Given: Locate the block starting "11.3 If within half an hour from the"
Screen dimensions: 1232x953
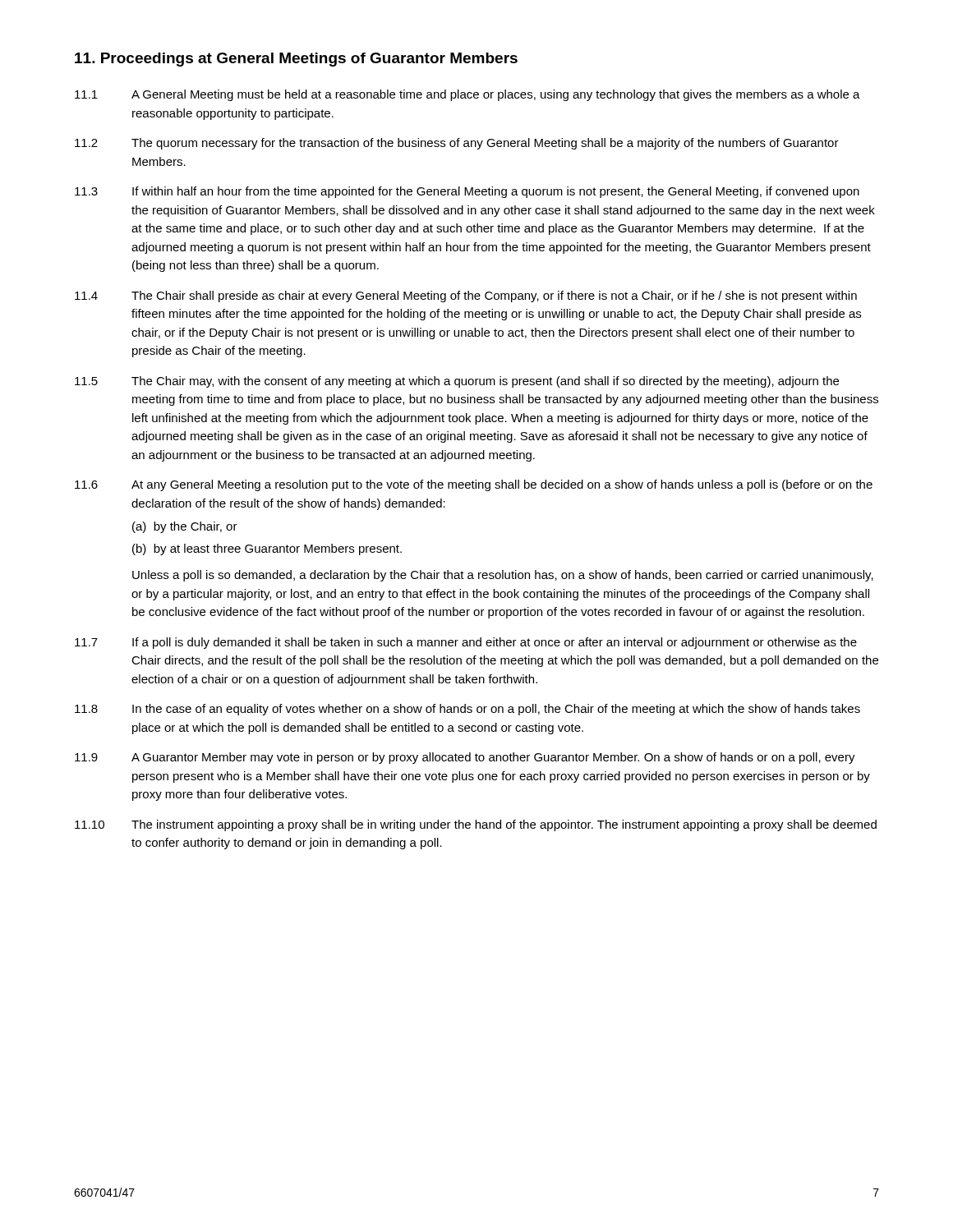Looking at the screenshot, I should click(476, 229).
